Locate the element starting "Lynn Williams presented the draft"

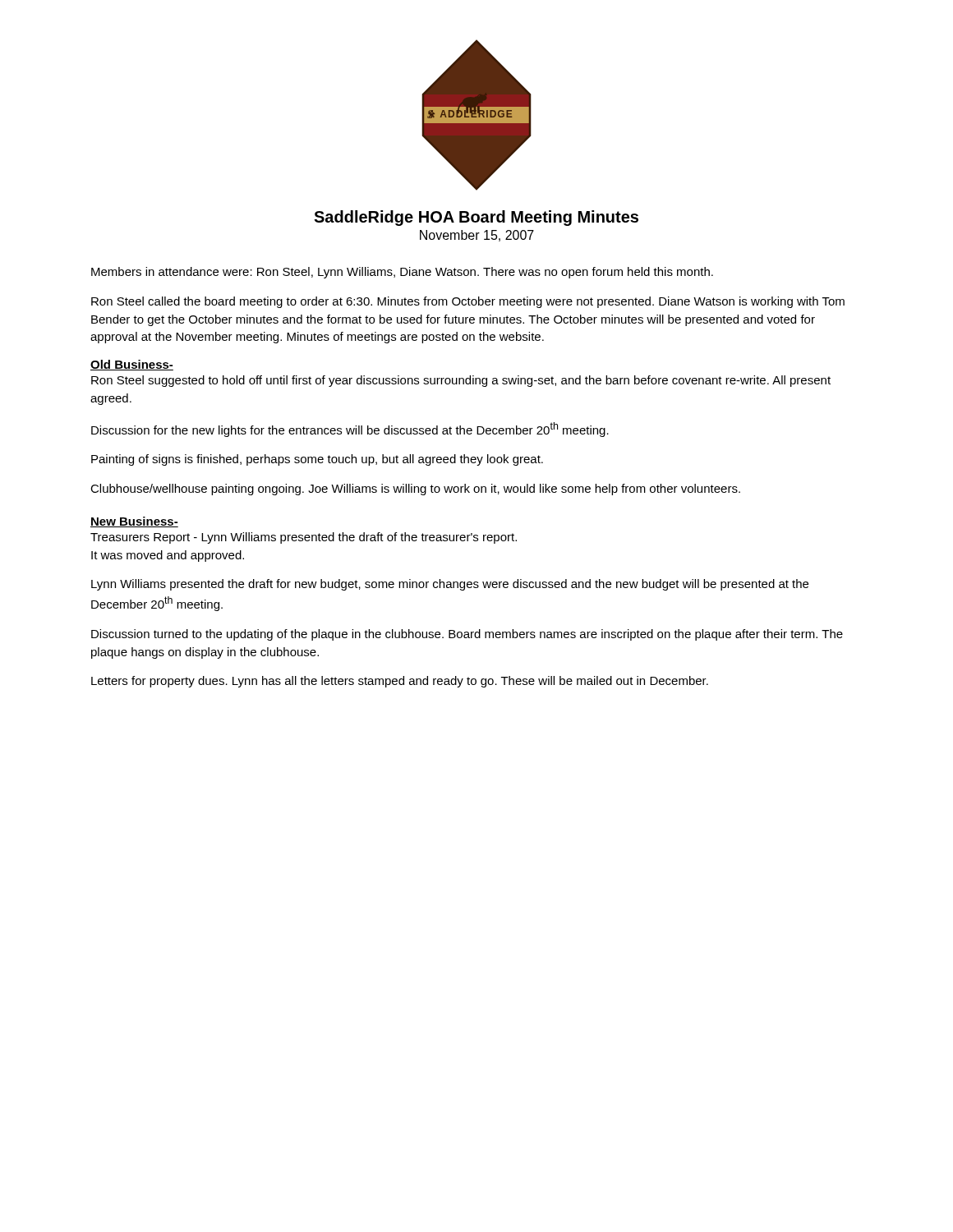450,594
